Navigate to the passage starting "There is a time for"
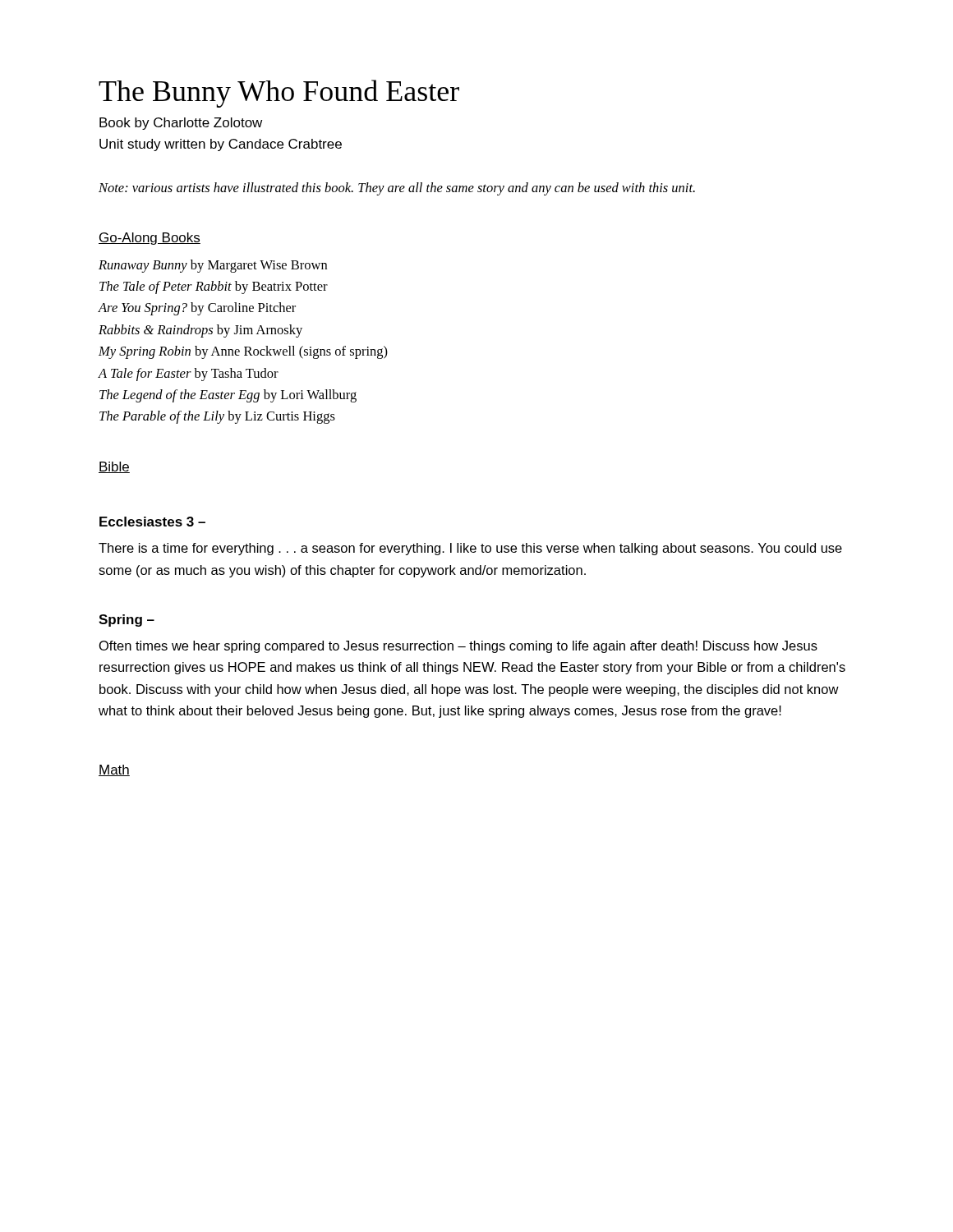This screenshot has width=953, height=1232. (476, 559)
